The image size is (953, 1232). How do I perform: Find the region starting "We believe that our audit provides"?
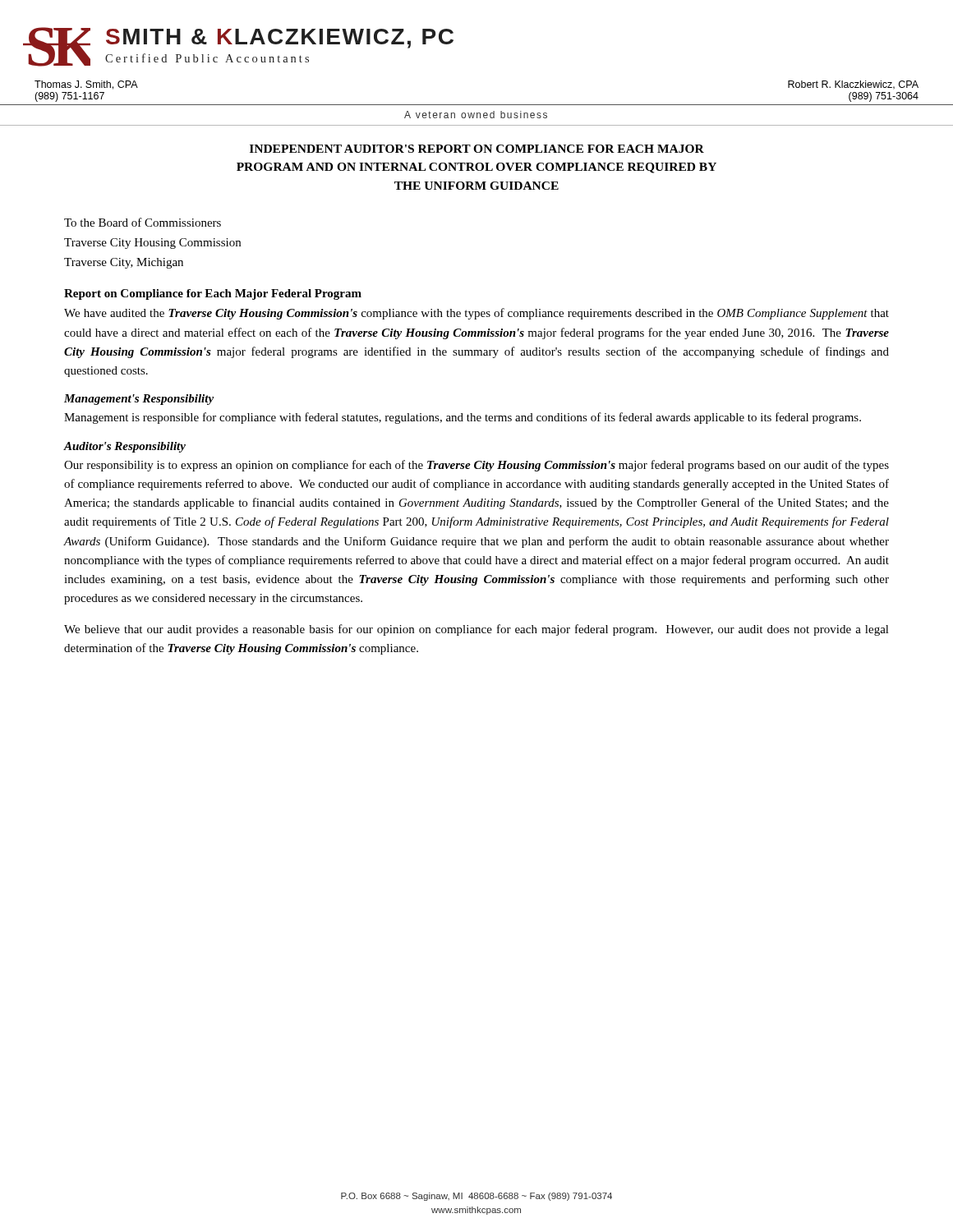[x=476, y=638]
